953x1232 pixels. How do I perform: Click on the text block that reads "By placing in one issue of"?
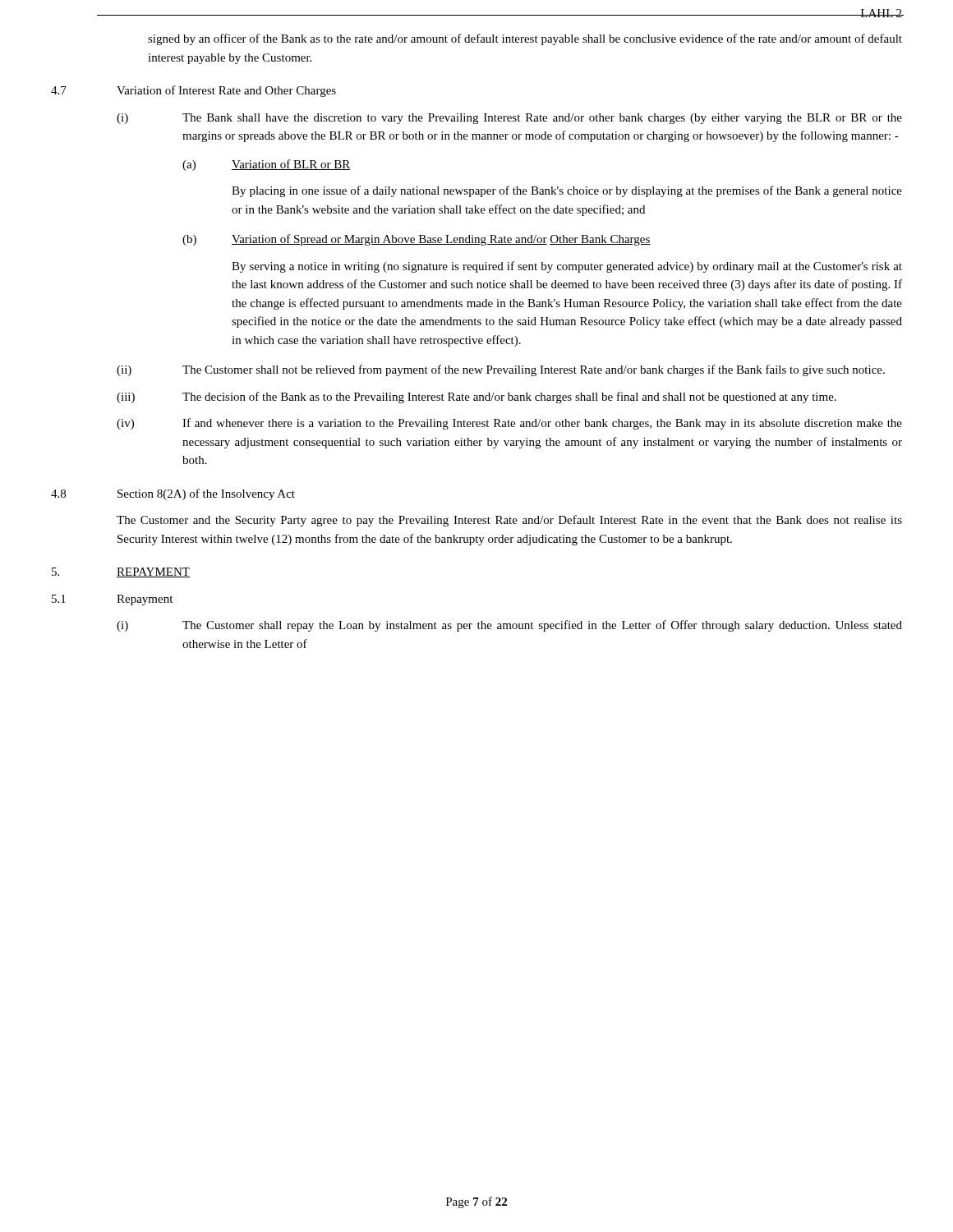click(567, 200)
